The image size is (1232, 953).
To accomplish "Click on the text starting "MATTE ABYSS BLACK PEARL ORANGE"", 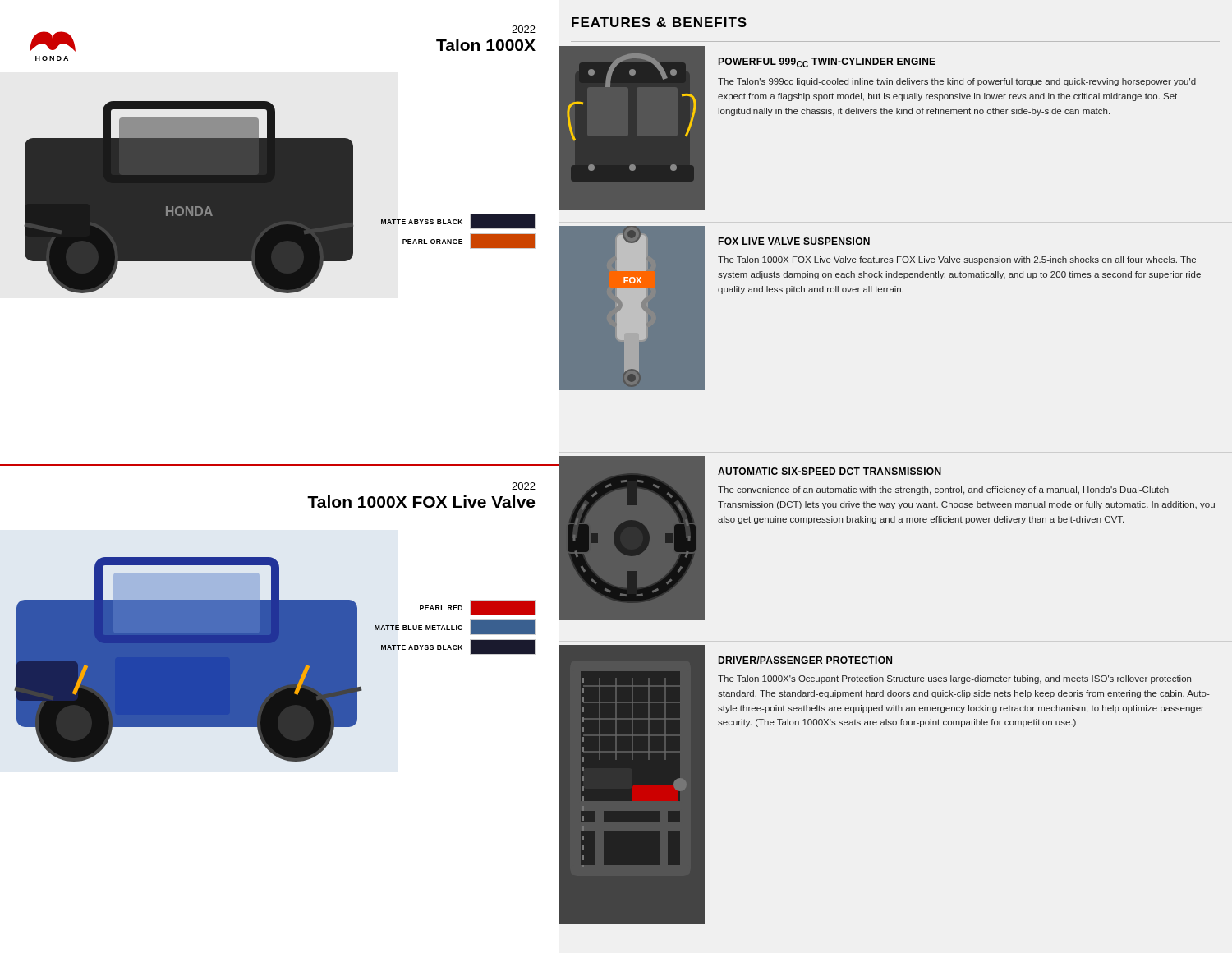I will pyautogui.click(x=458, y=231).
